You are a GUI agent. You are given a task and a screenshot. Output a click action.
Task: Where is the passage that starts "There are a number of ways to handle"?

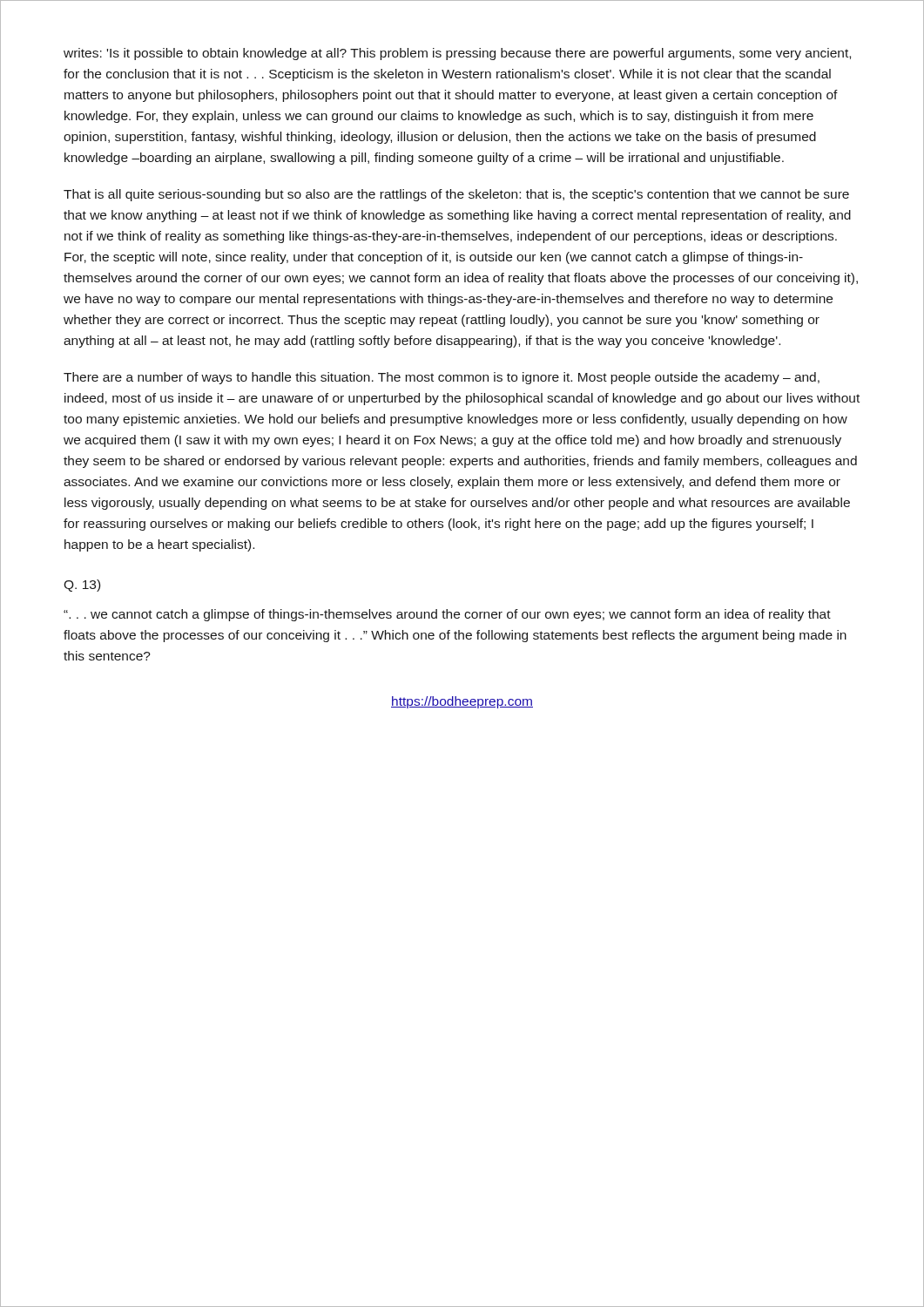(462, 461)
